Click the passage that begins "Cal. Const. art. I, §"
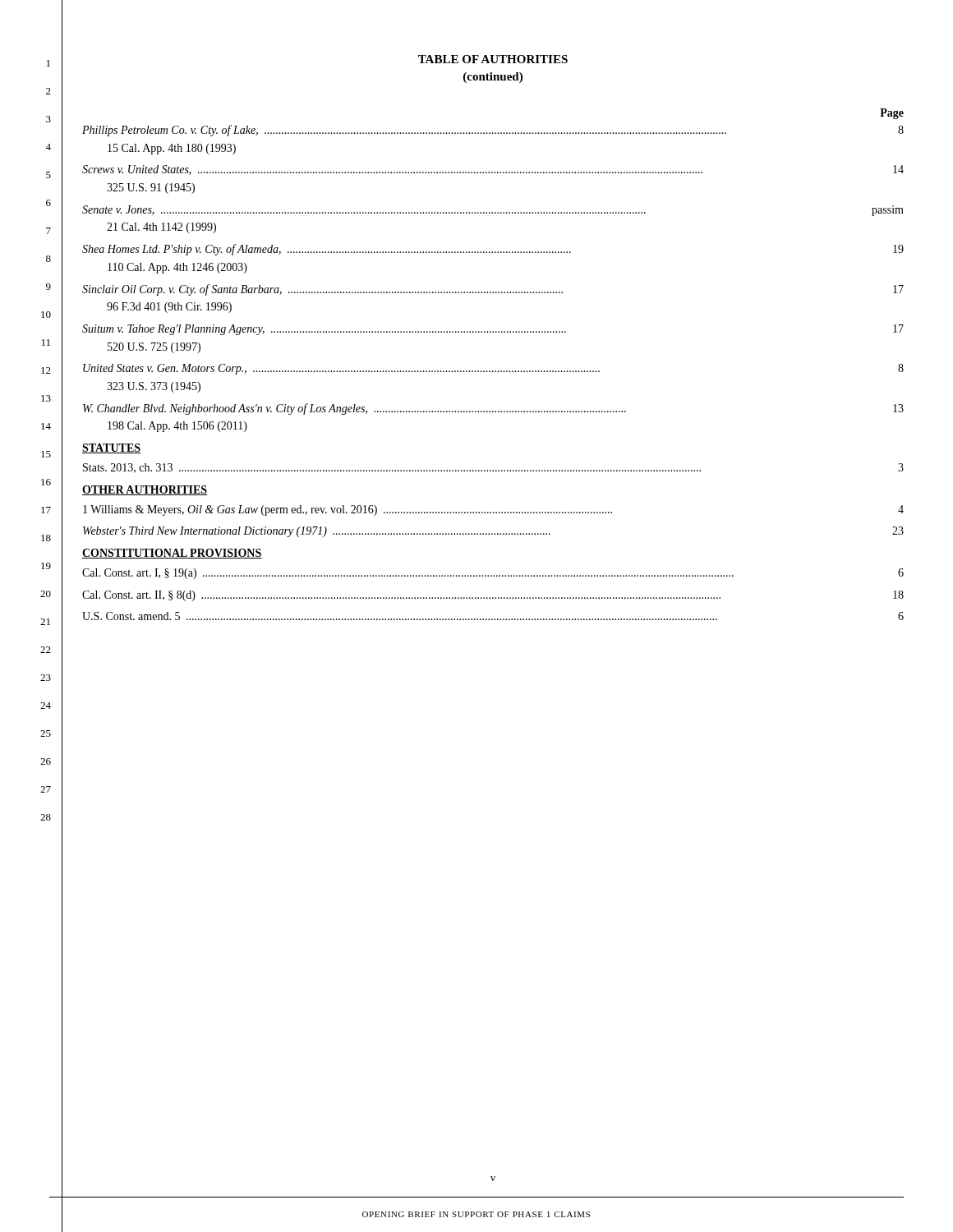 [x=493, y=573]
